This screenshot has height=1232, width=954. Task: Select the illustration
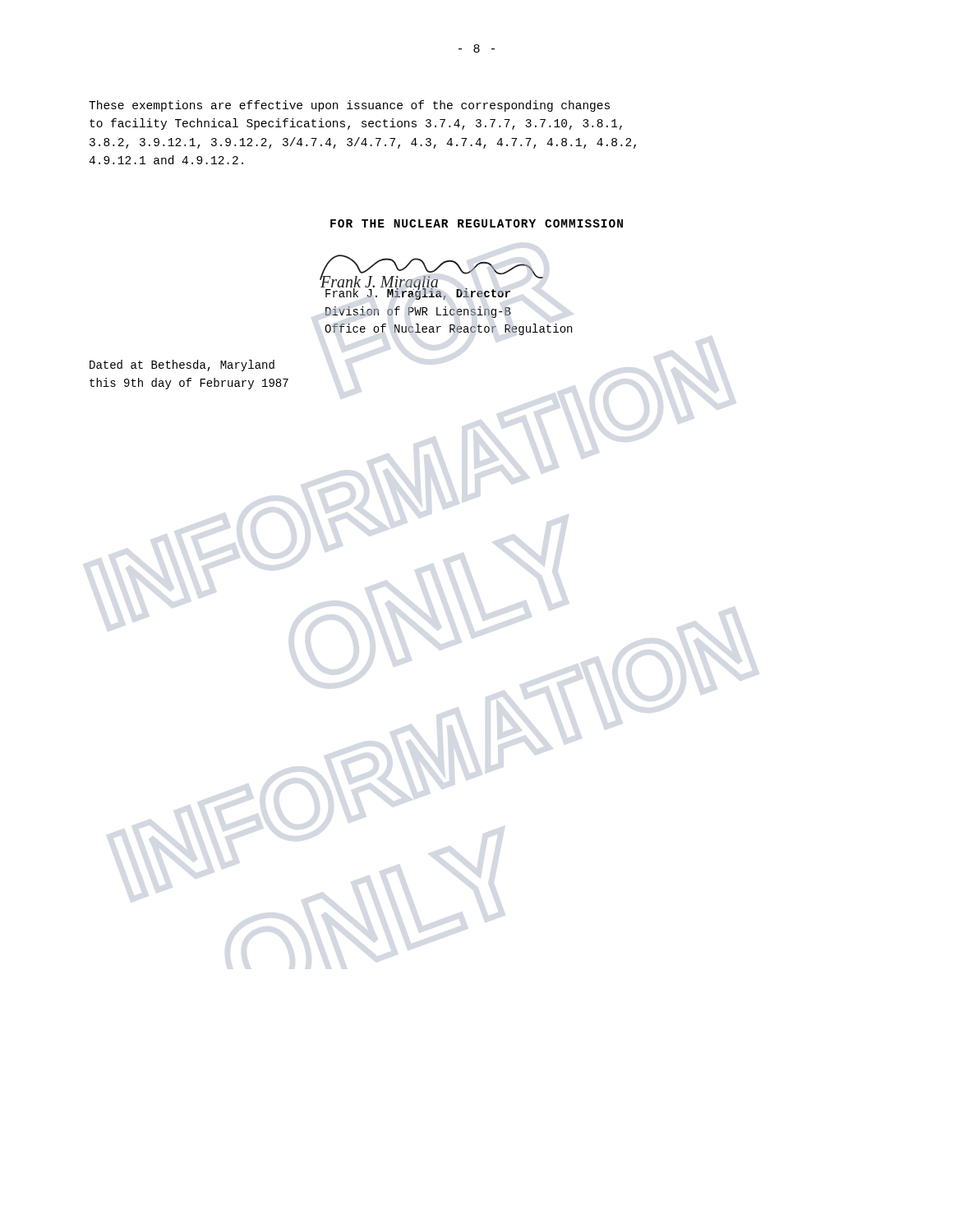point(436,270)
